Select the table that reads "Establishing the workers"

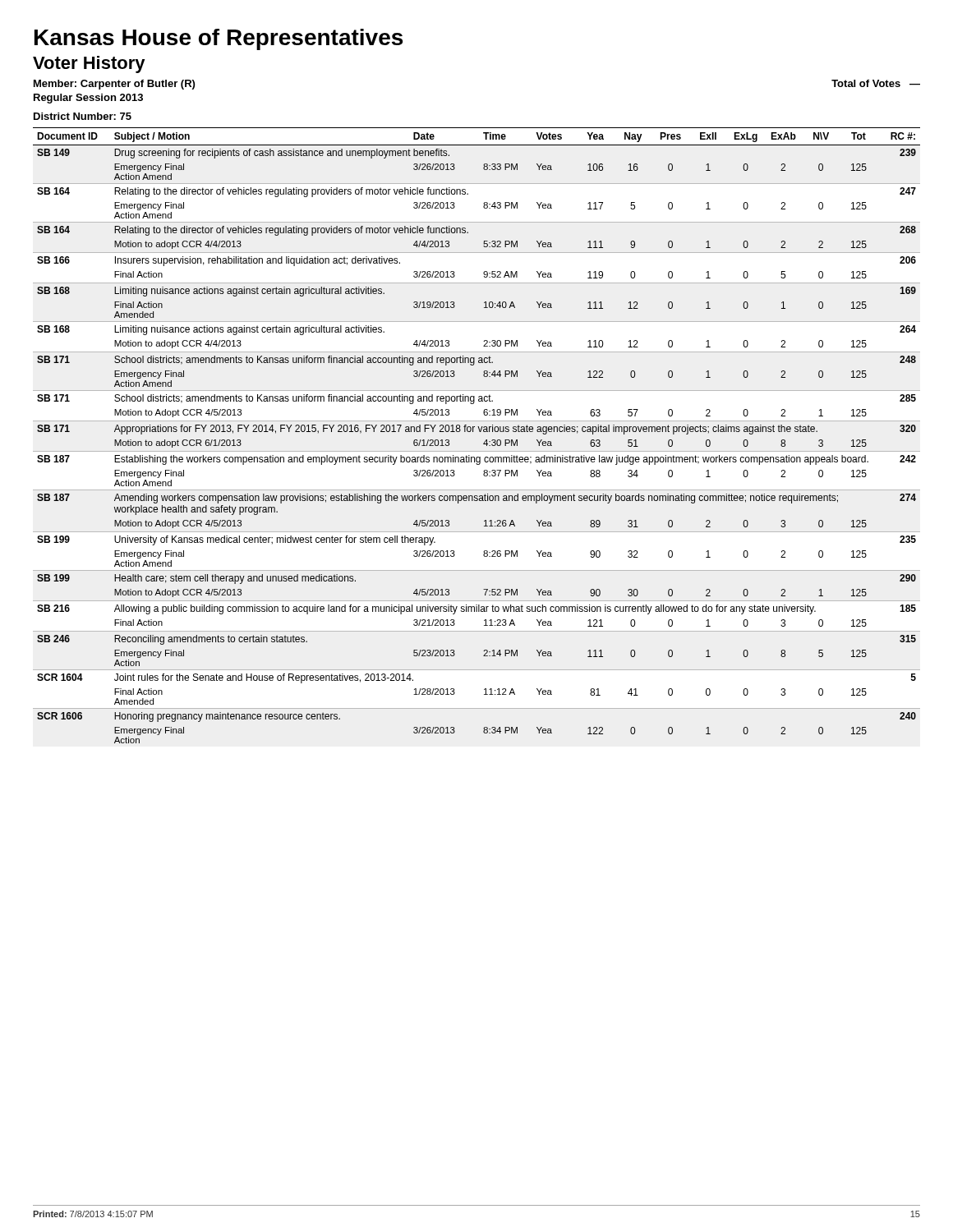point(476,437)
